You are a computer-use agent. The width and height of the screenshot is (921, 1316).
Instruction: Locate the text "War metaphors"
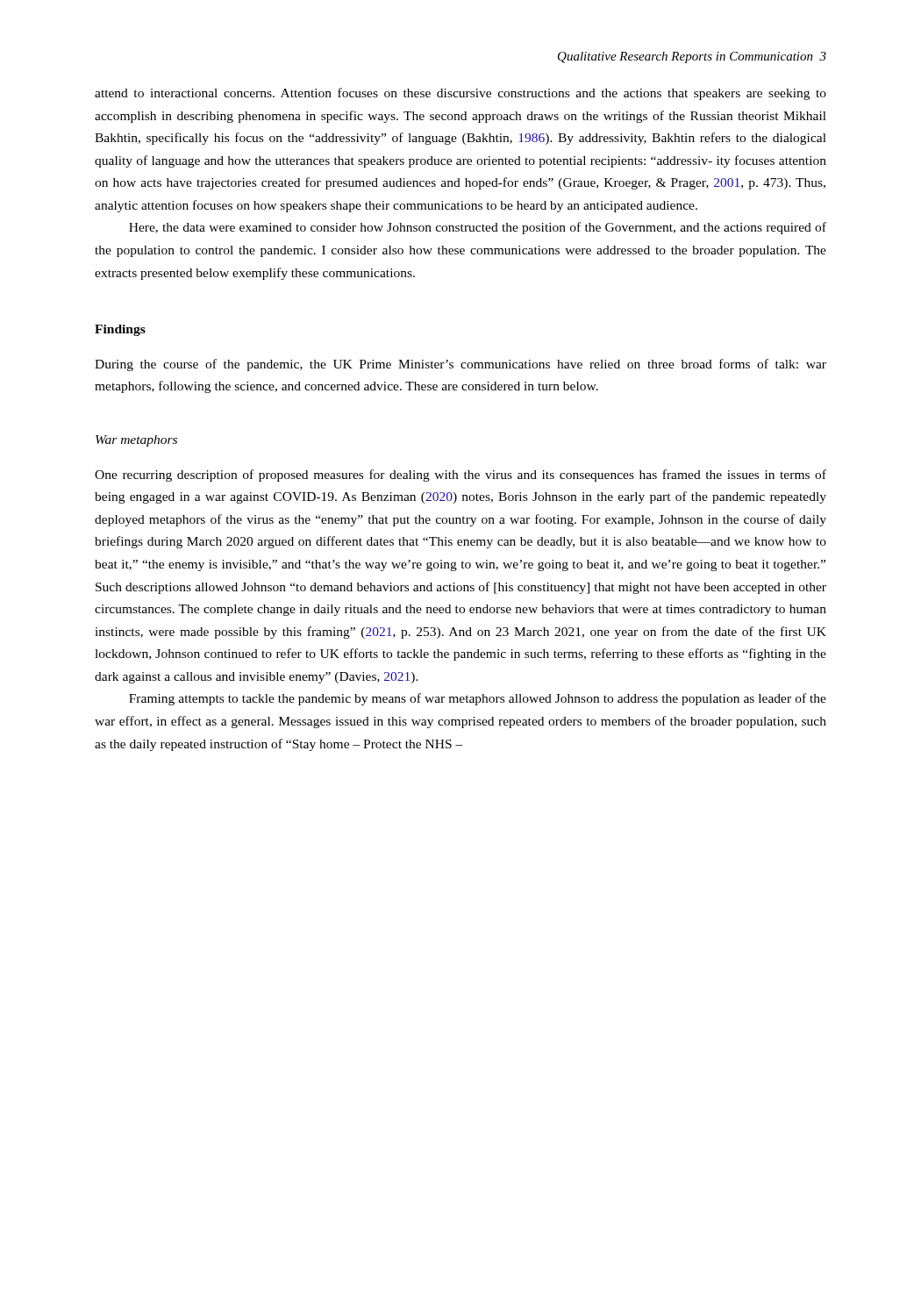tap(136, 439)
